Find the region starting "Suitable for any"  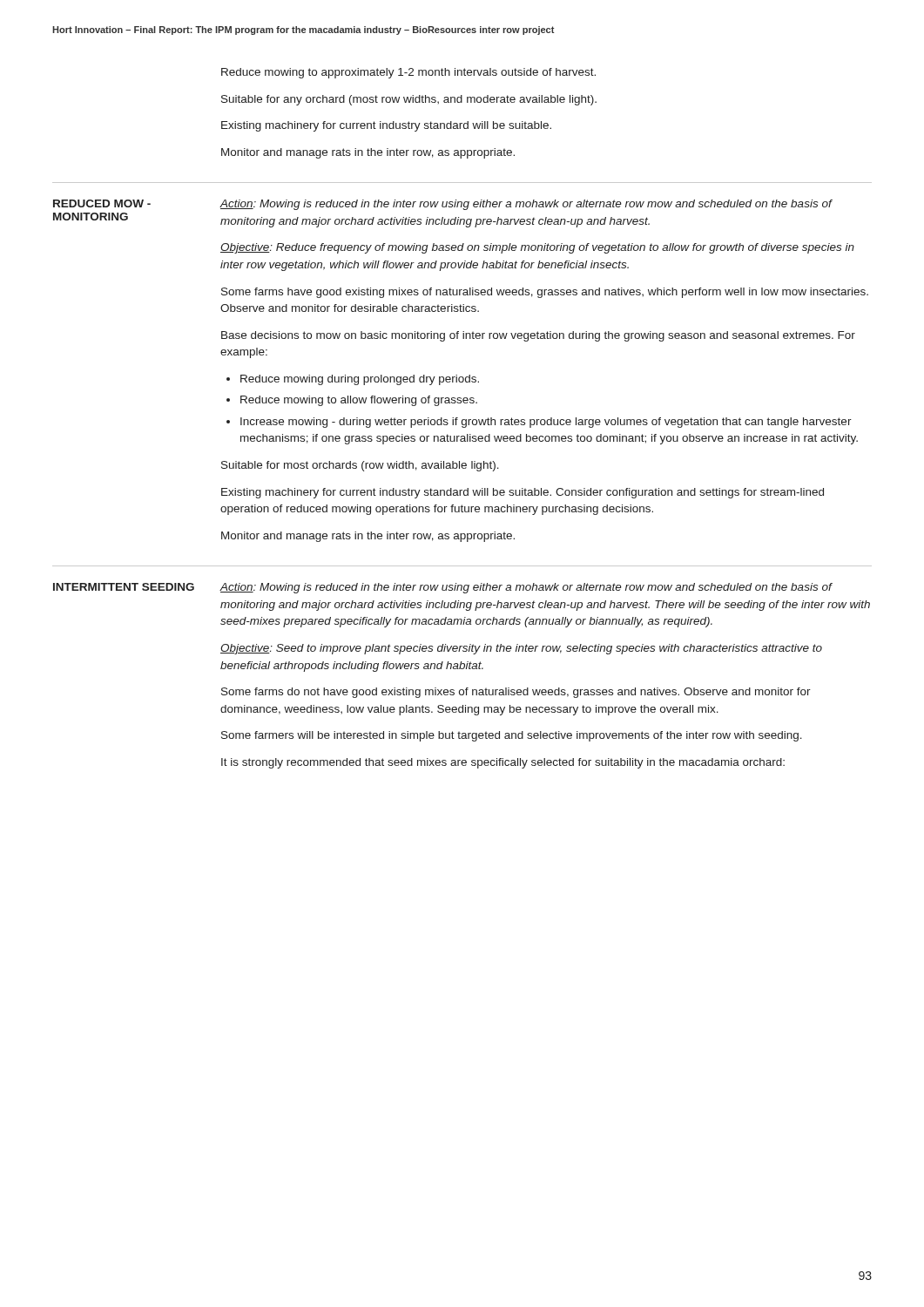pos(409,99)
